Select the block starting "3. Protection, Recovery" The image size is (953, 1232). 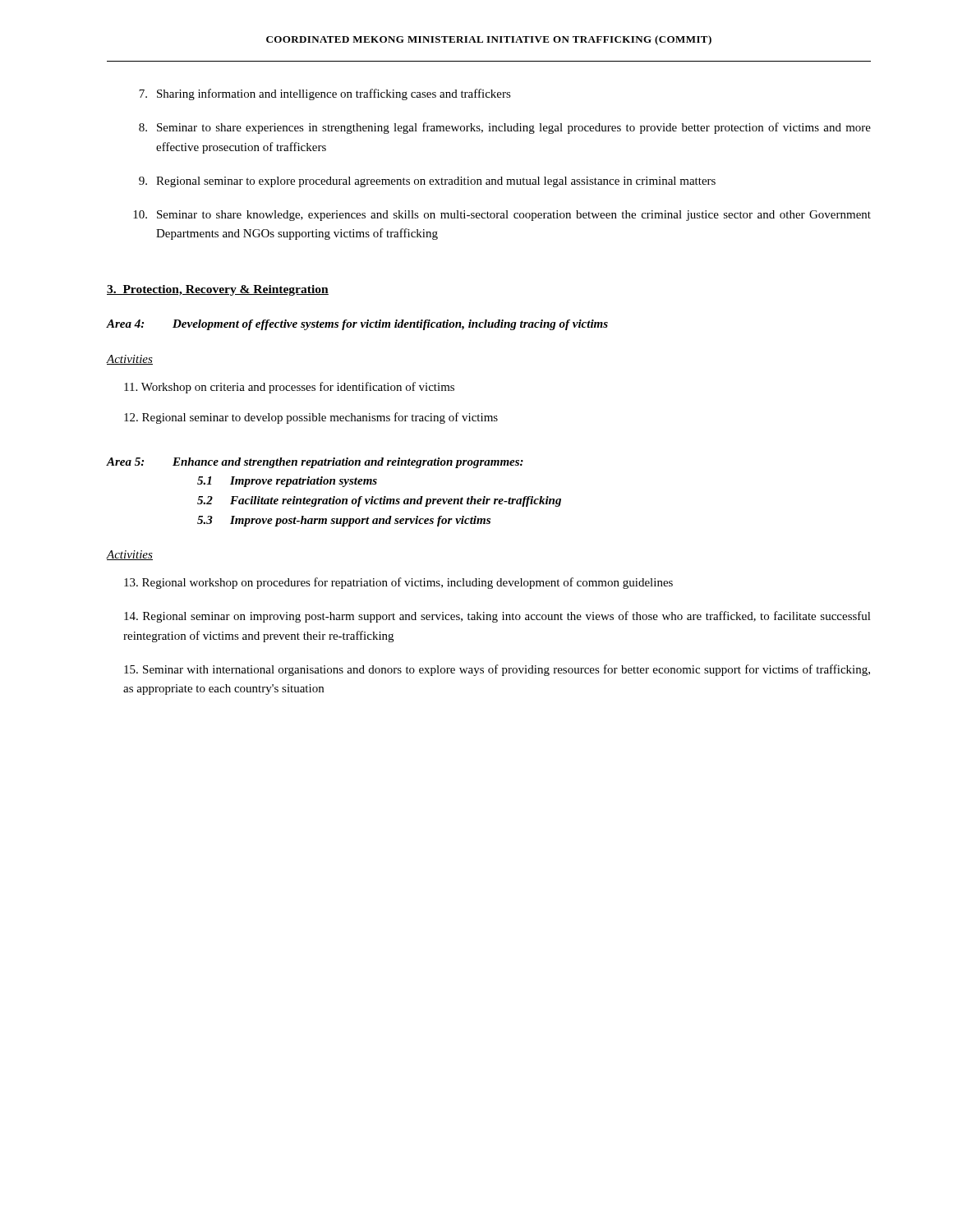click(218, 288)
